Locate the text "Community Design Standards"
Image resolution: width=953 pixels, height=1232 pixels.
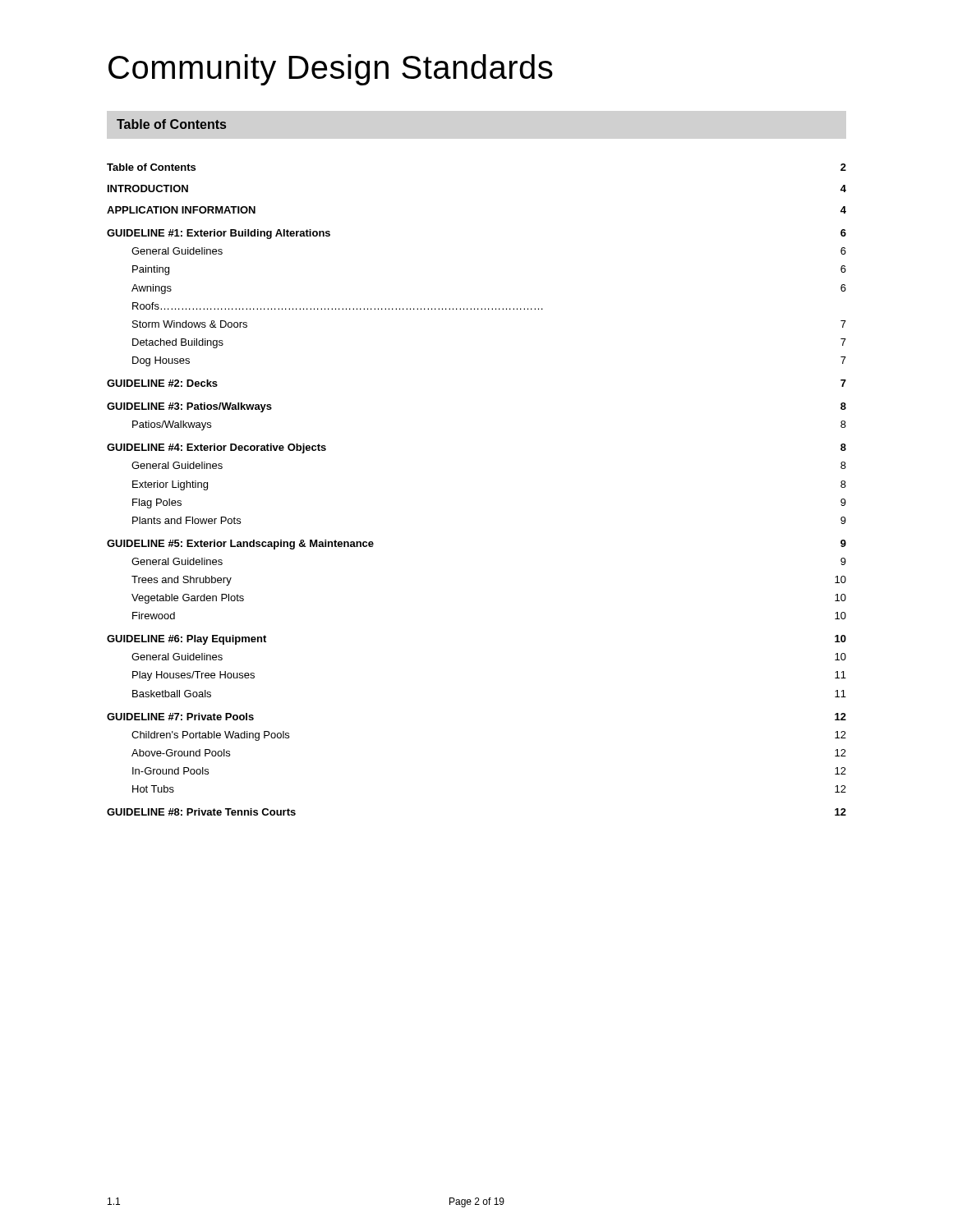[x=476, y=68]
